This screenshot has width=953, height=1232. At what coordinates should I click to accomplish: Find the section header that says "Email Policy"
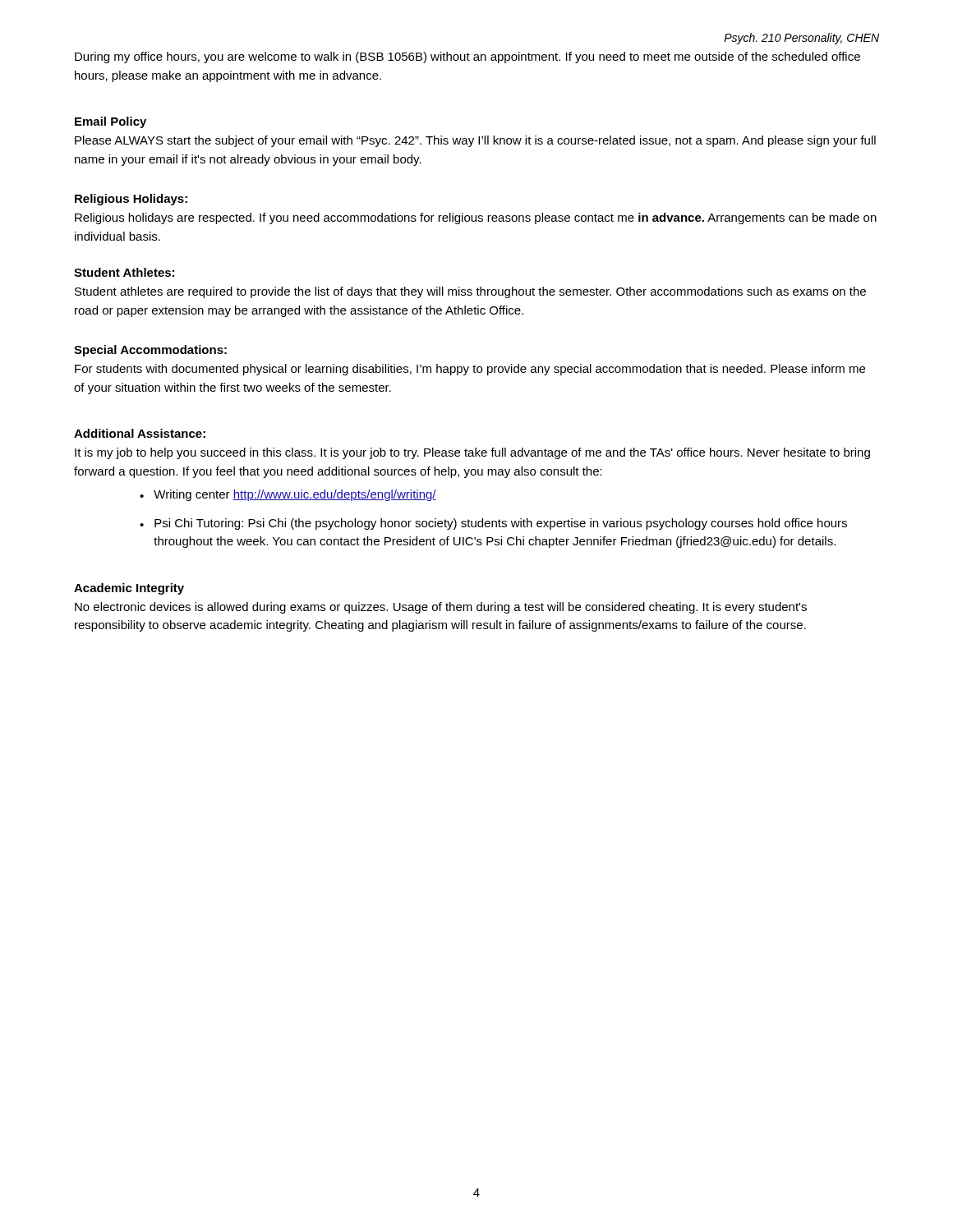[110, 121]
